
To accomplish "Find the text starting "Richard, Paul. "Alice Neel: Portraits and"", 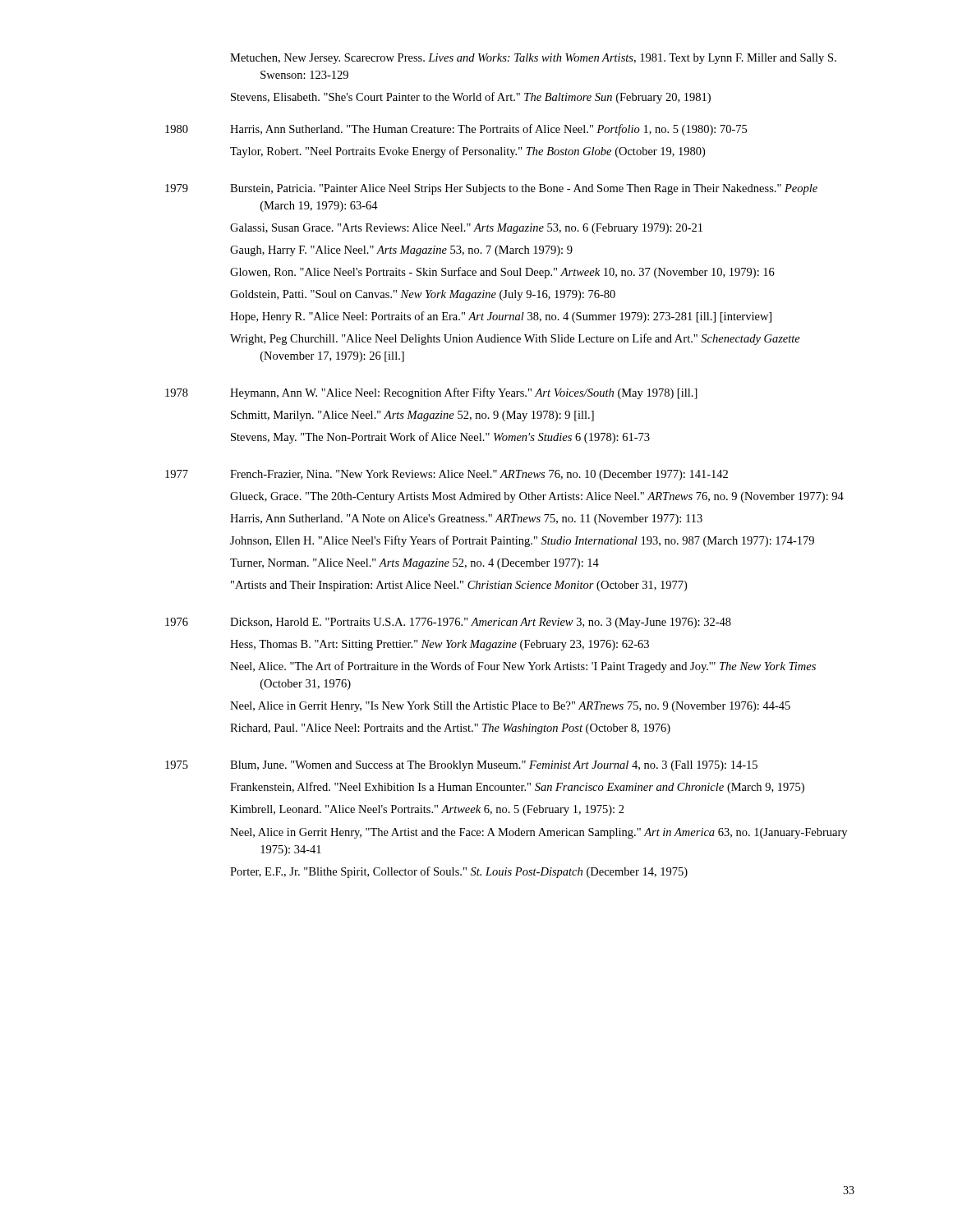I will (450, 728).
